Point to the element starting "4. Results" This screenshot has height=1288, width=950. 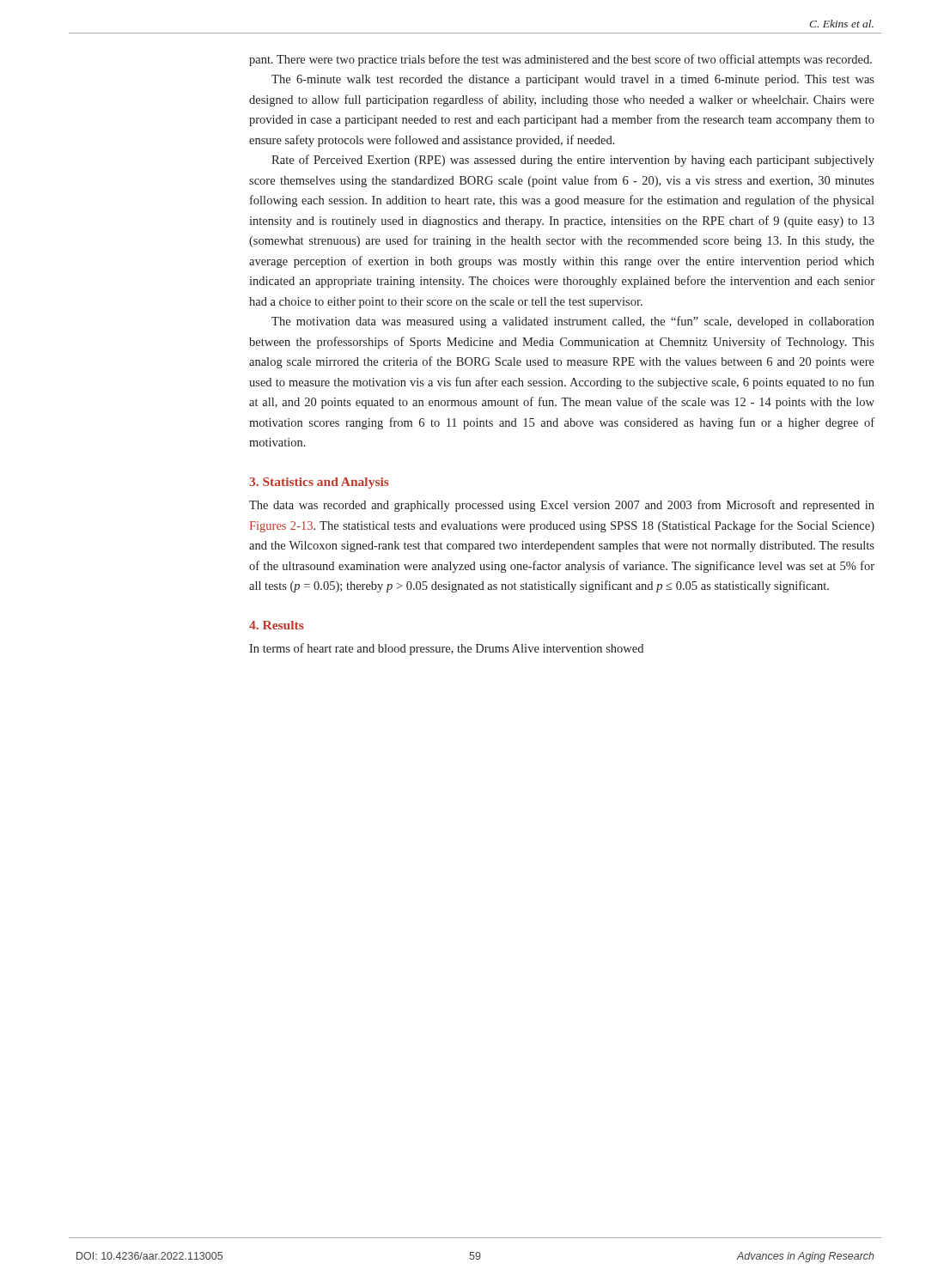coord(277,625)
